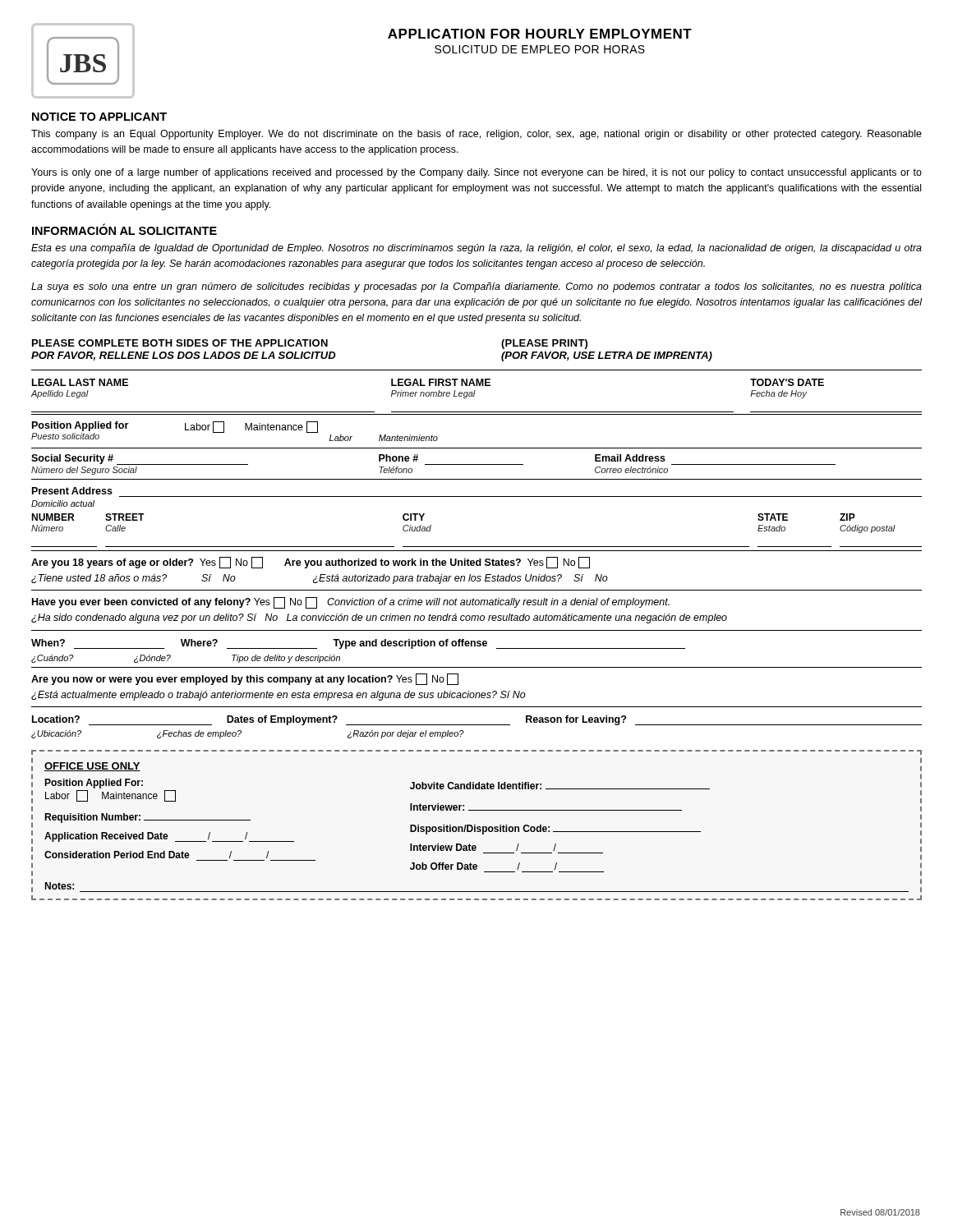Select the text starting "Are you now or were you ever"
Image resolution: width=953 pixels, height=1232 pixels.
(278, 687)
